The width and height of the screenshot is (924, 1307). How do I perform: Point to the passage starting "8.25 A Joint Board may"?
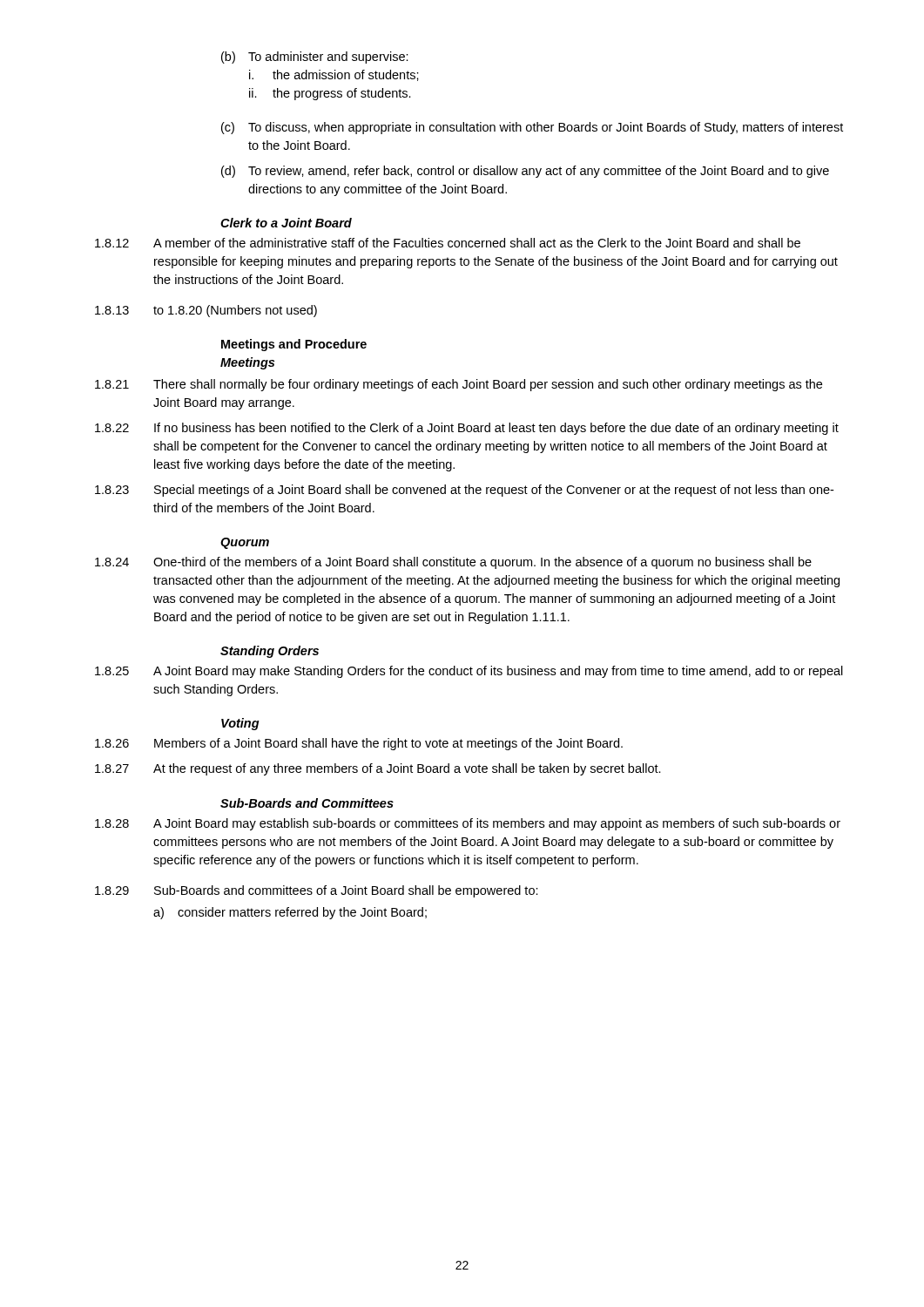[x=470, y=681]
